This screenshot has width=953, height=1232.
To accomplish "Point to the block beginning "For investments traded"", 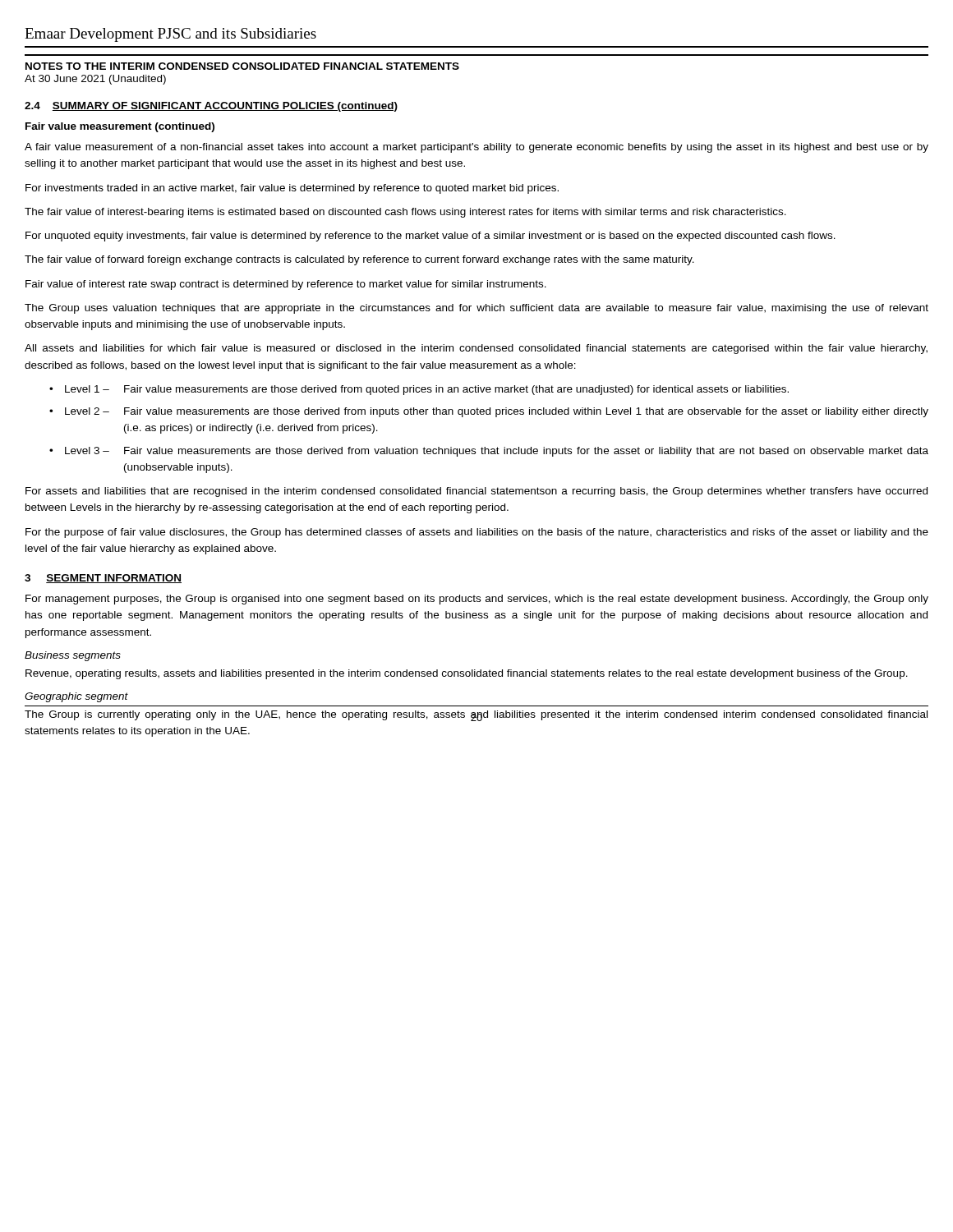I will (x=292, y=187).
